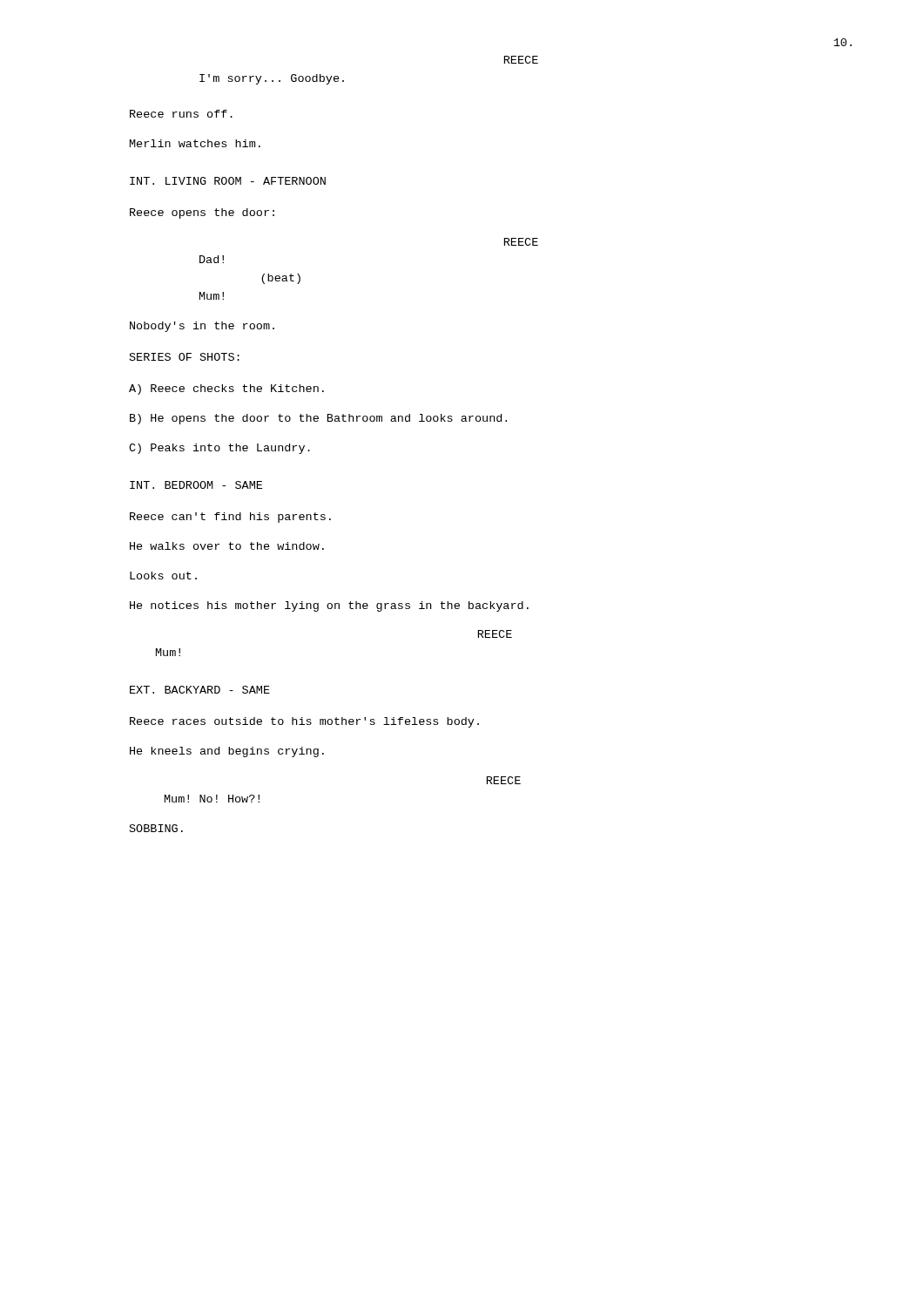924x1307 pixels.
Task: Select the text that reads "REECE Mum! No! How?!"
Action: point(504,780)
